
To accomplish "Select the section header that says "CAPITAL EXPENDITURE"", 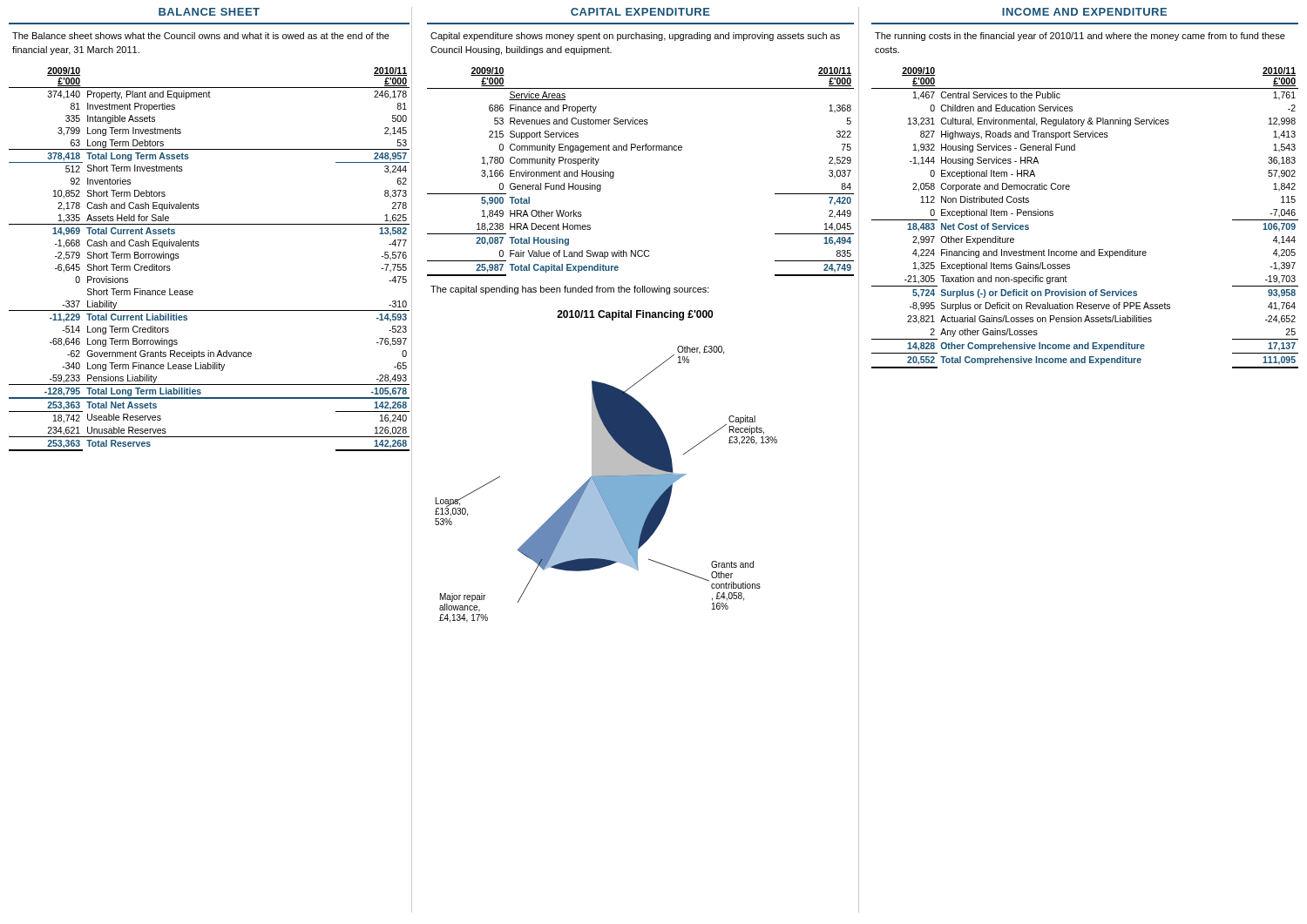I will click(x=640, y=12).
